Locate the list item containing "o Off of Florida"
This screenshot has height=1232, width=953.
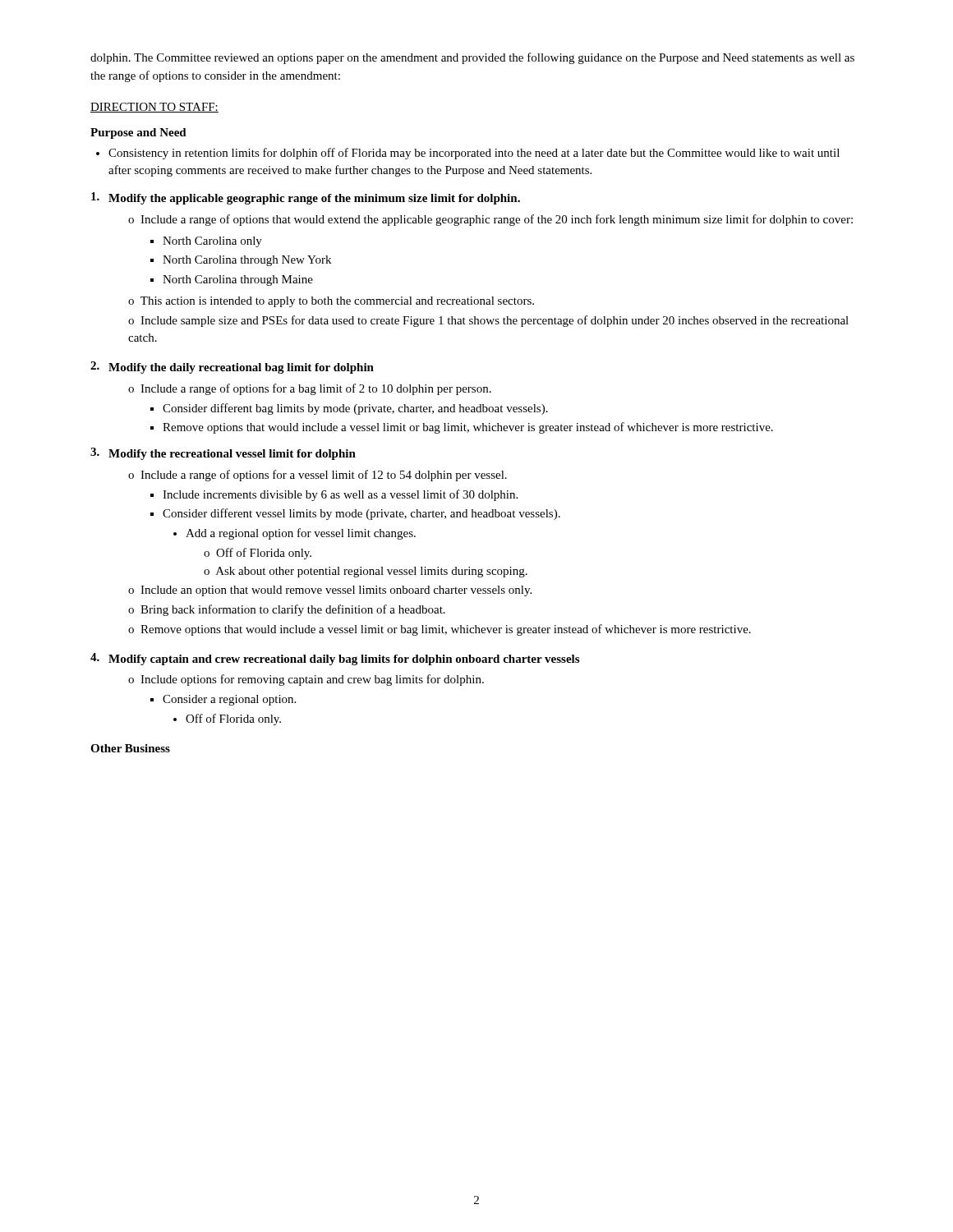(526, 562)
